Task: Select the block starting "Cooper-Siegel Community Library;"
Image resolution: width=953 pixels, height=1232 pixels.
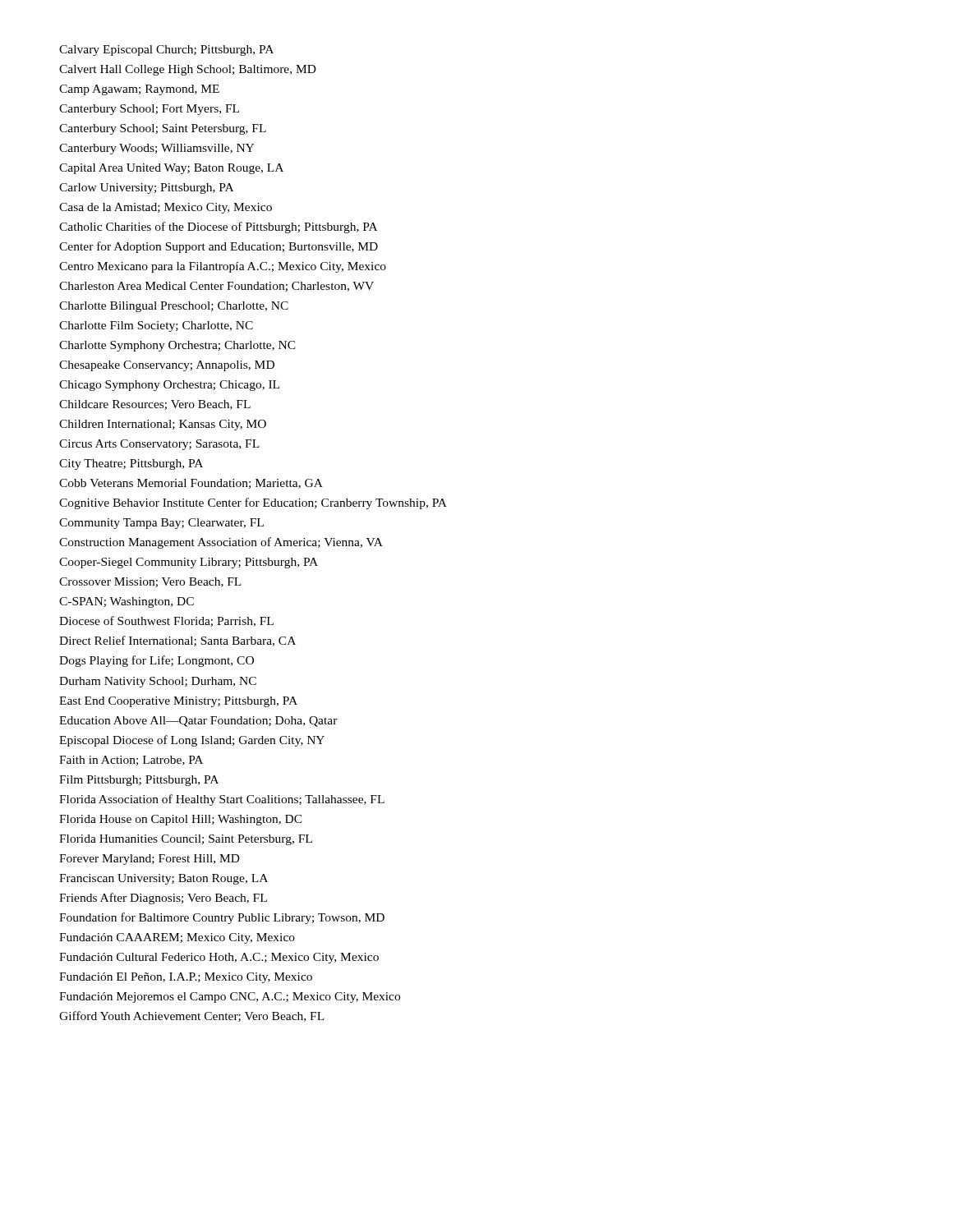Action: click(189, 562)
